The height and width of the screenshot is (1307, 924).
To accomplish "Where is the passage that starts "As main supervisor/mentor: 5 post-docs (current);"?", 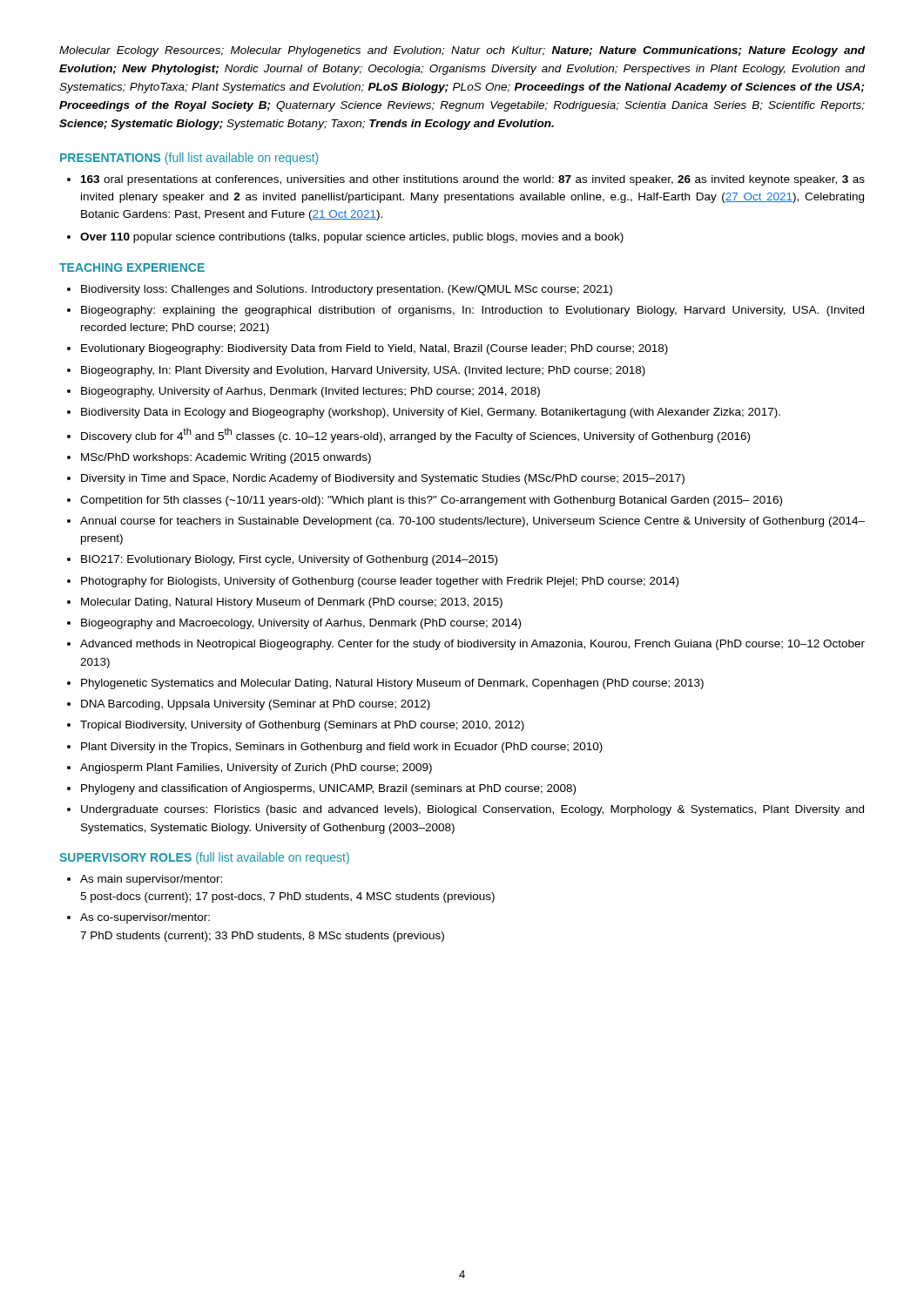I will pos(288,887).
